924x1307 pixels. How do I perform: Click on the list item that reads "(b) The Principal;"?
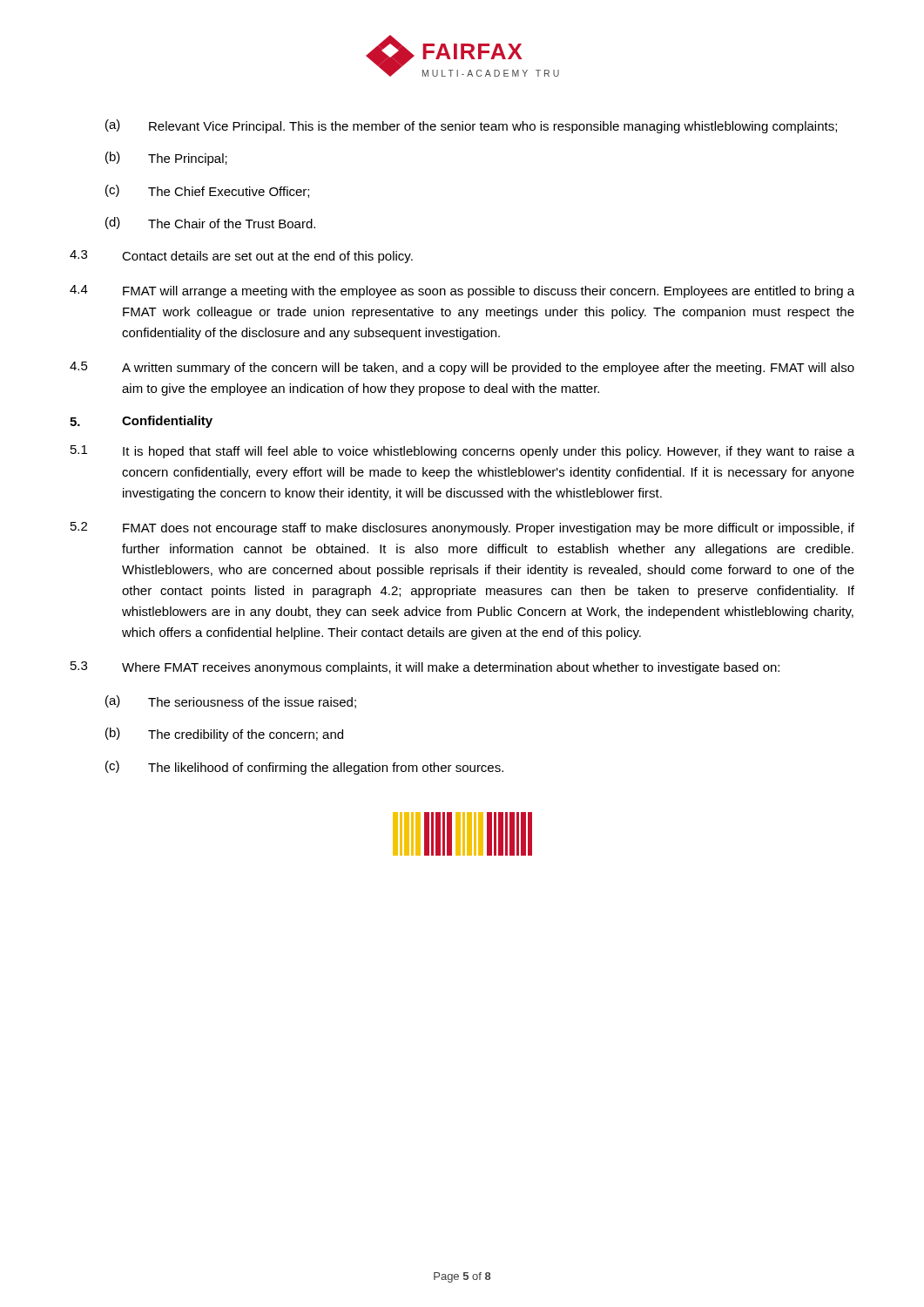(166, 159)
